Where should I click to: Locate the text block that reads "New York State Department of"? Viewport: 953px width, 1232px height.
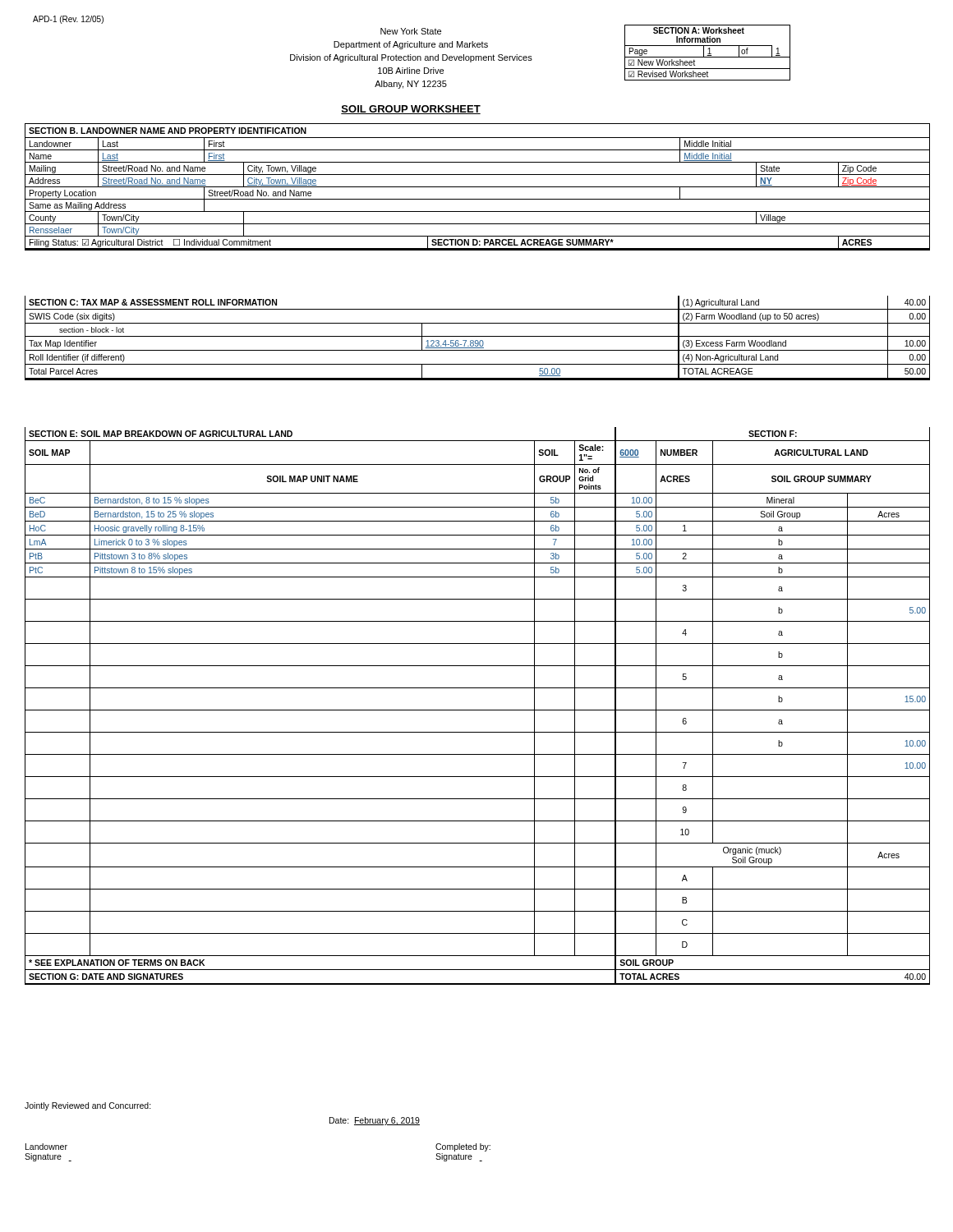click(411, 57)
